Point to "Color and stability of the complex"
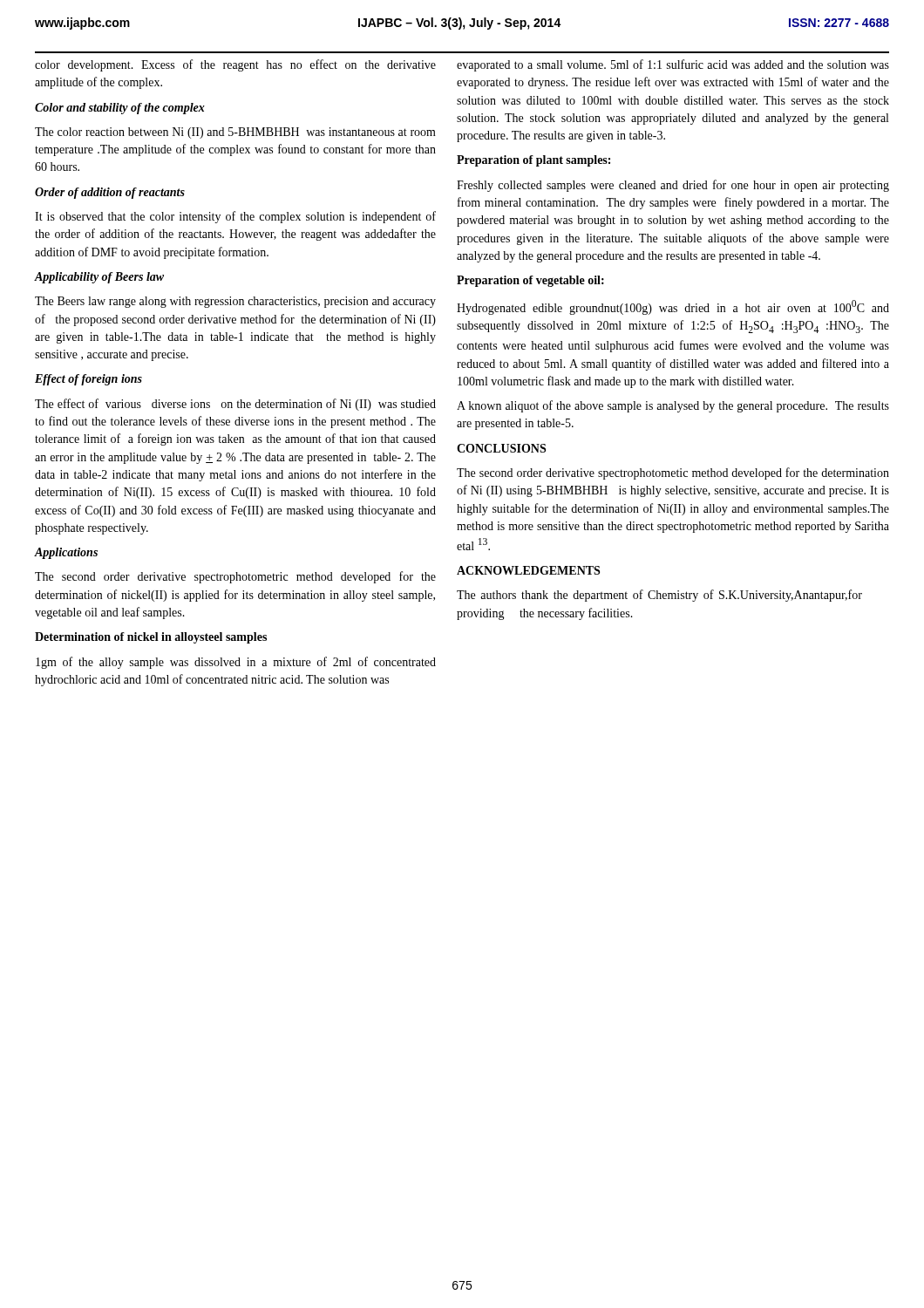Screen dimensions: 1308x924 tap(120, 109)
